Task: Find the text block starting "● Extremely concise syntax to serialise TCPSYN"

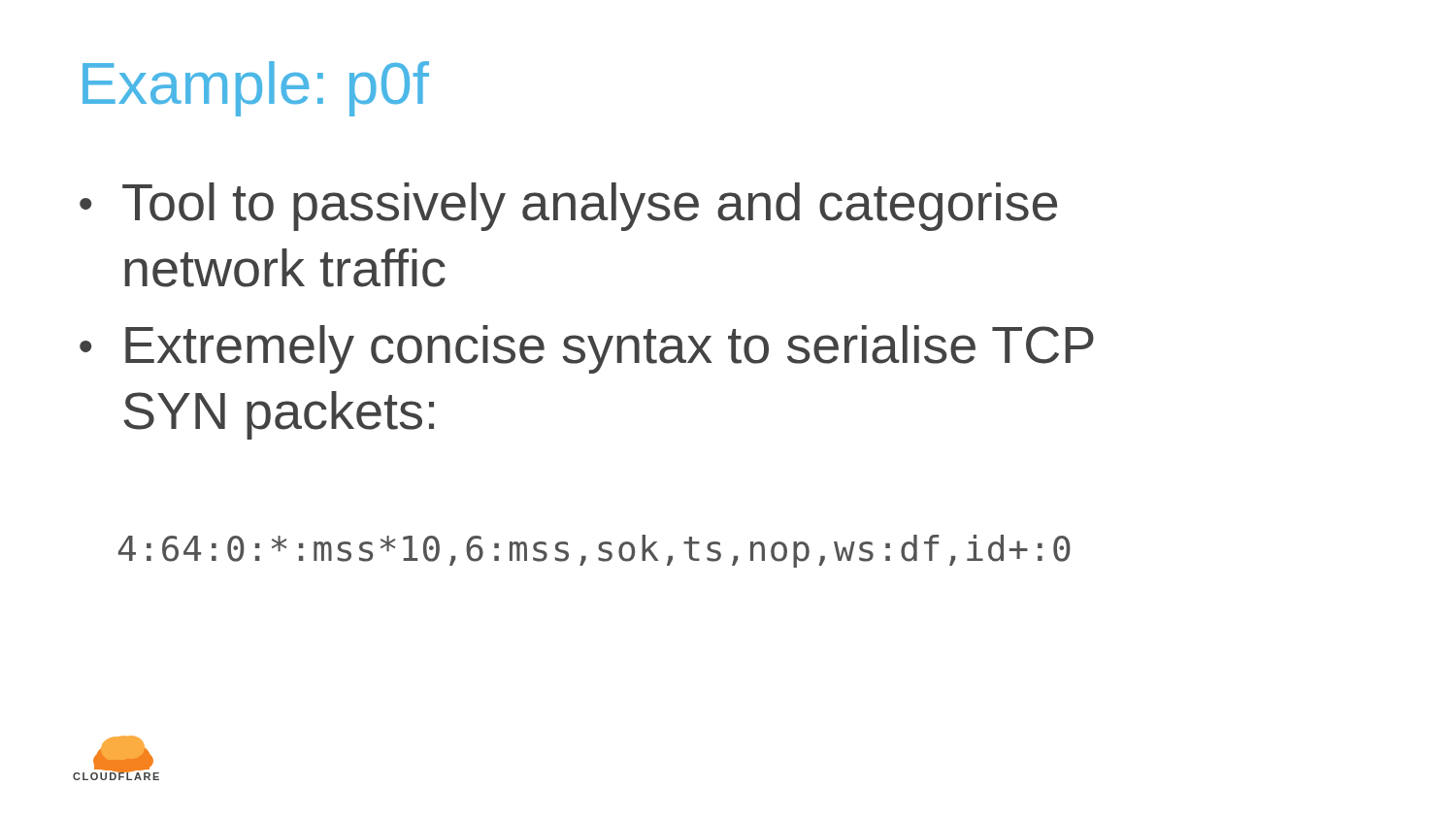Action: [x=587, y=378]
